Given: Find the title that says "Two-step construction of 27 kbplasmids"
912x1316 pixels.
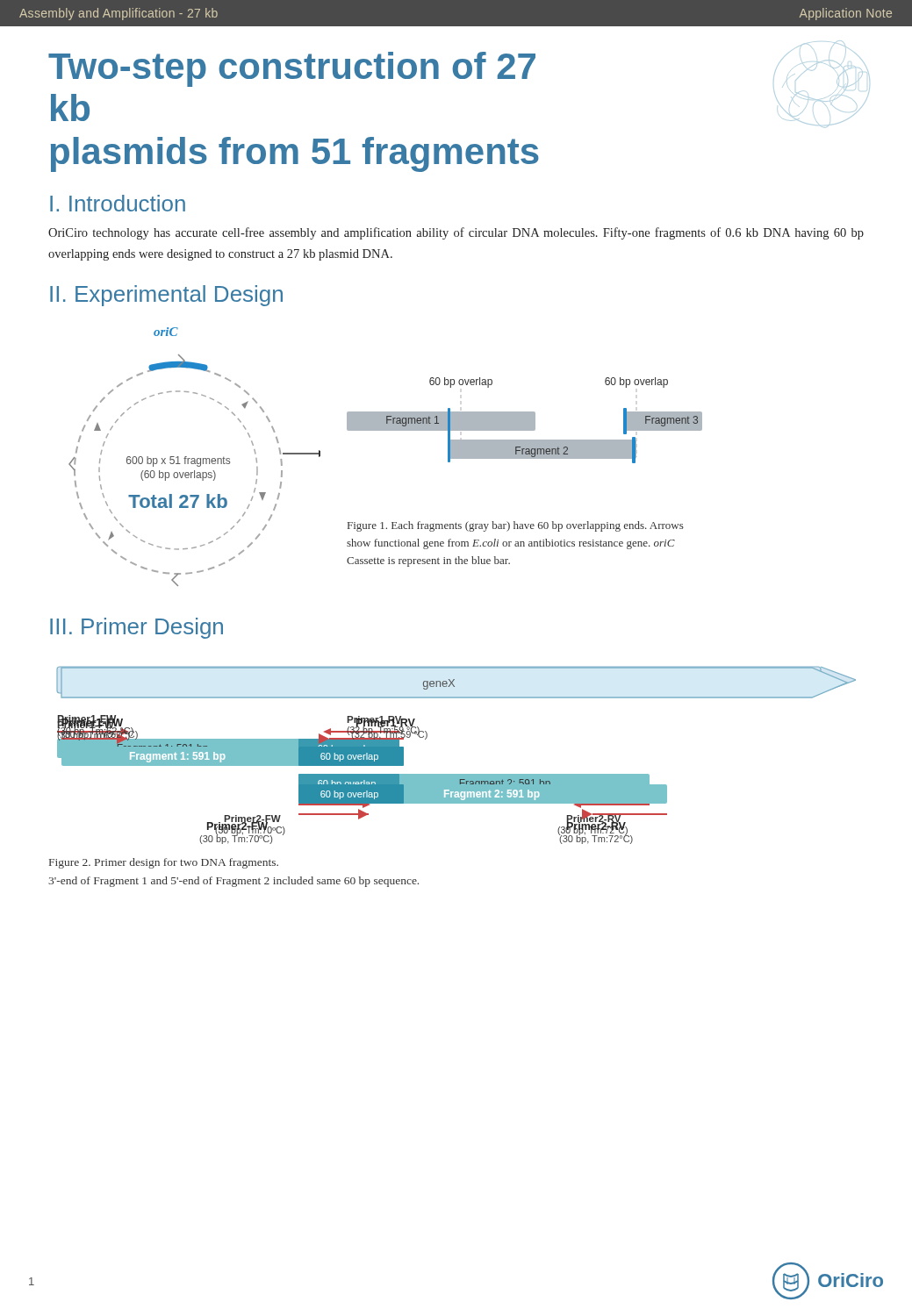Looking at the screenshot, I should [463, 104].
